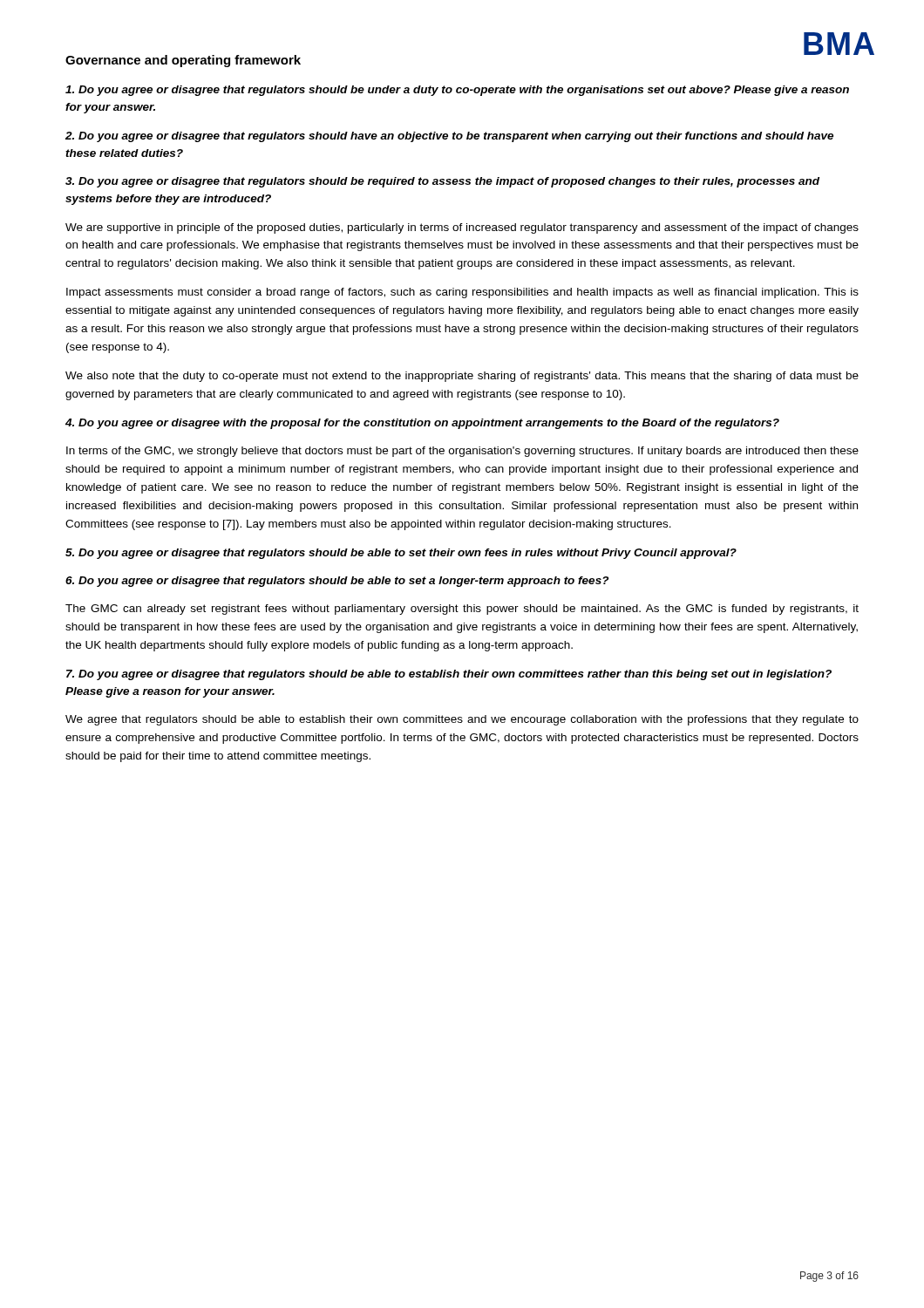
Task: Click on the text block that reads "We also note that the duty to"
Action: pos(462,384)
